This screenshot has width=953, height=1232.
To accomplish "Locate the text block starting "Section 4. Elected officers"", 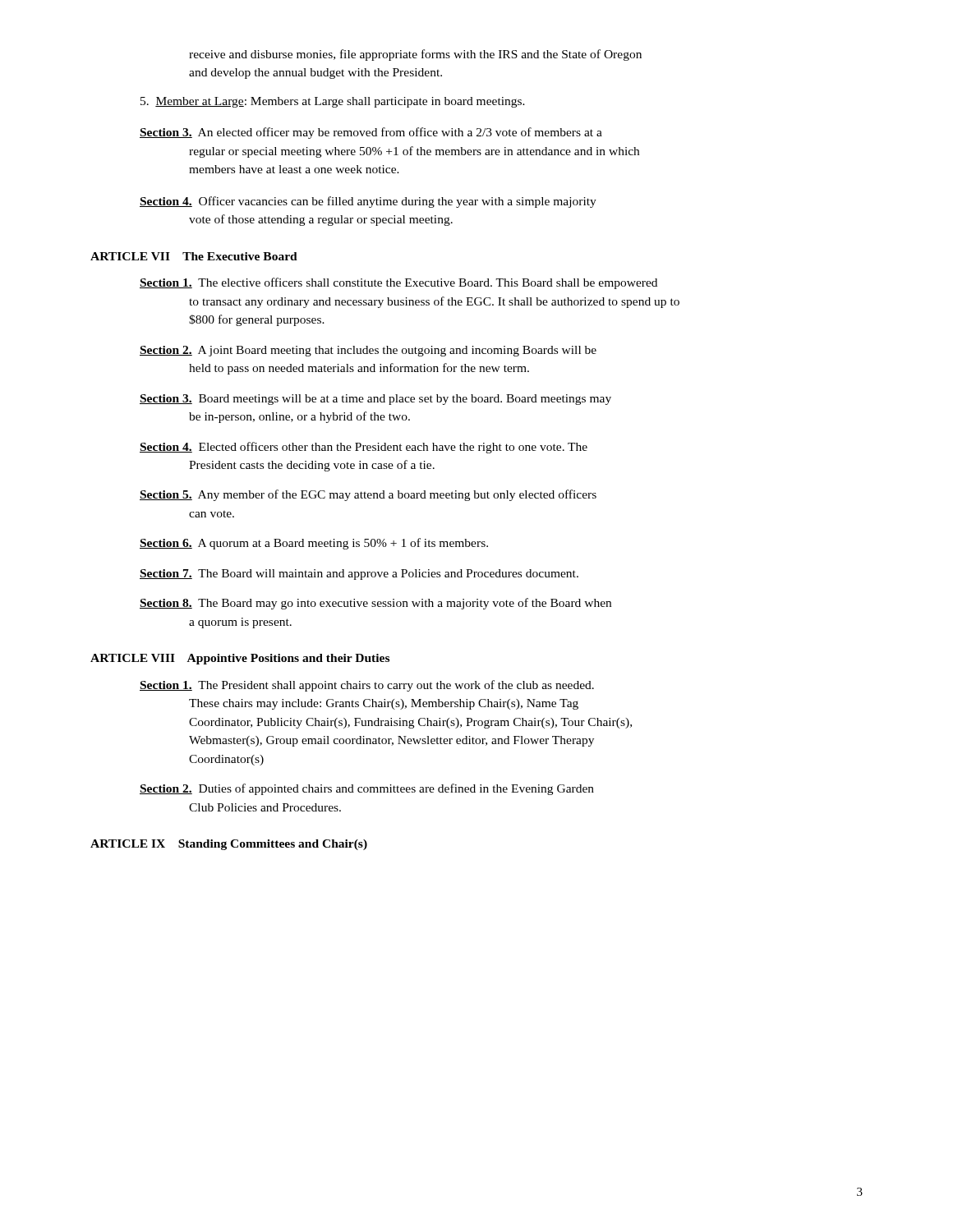I will click(x=501, y=456).
